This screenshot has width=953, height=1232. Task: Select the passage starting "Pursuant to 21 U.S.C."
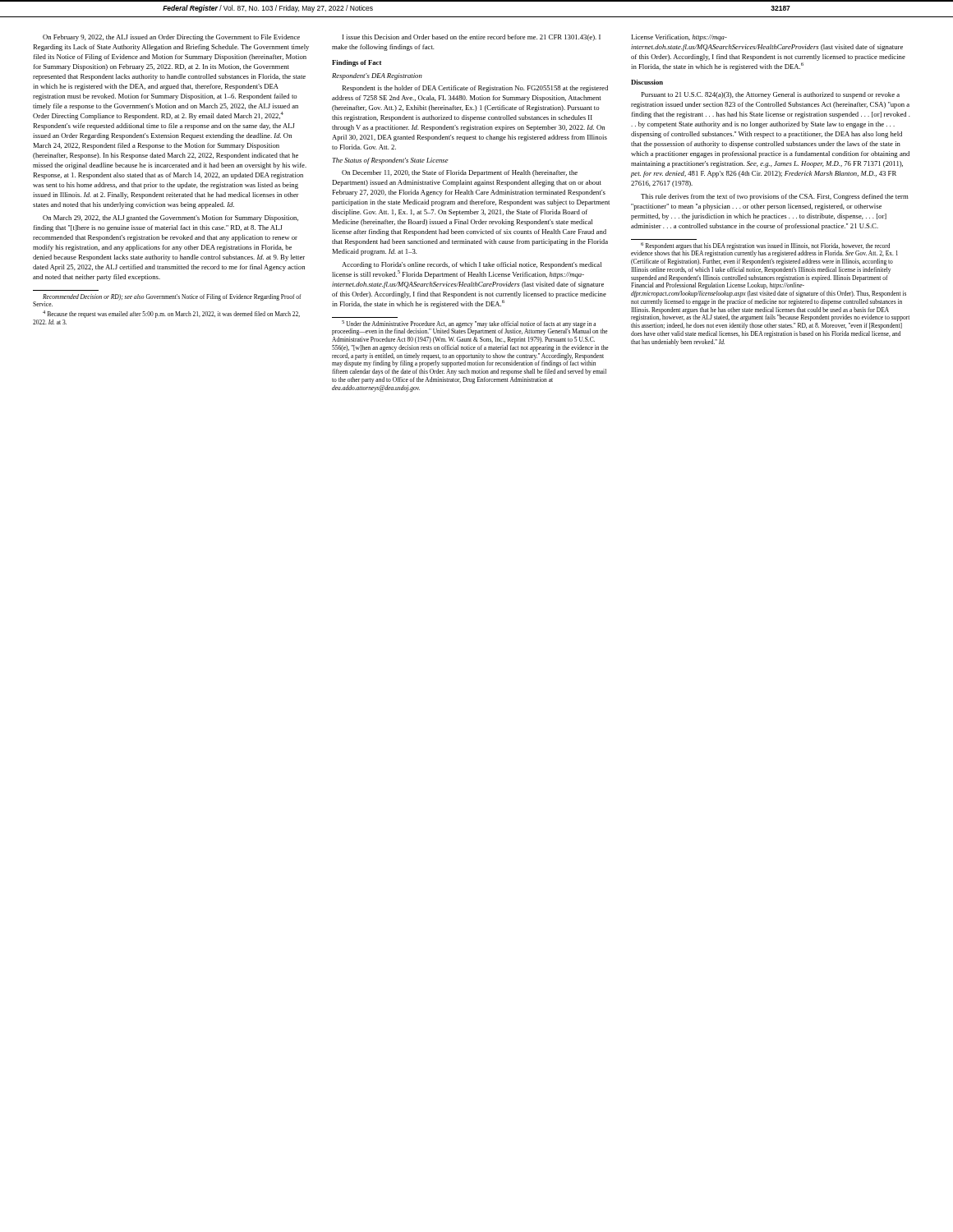[771, 160]
